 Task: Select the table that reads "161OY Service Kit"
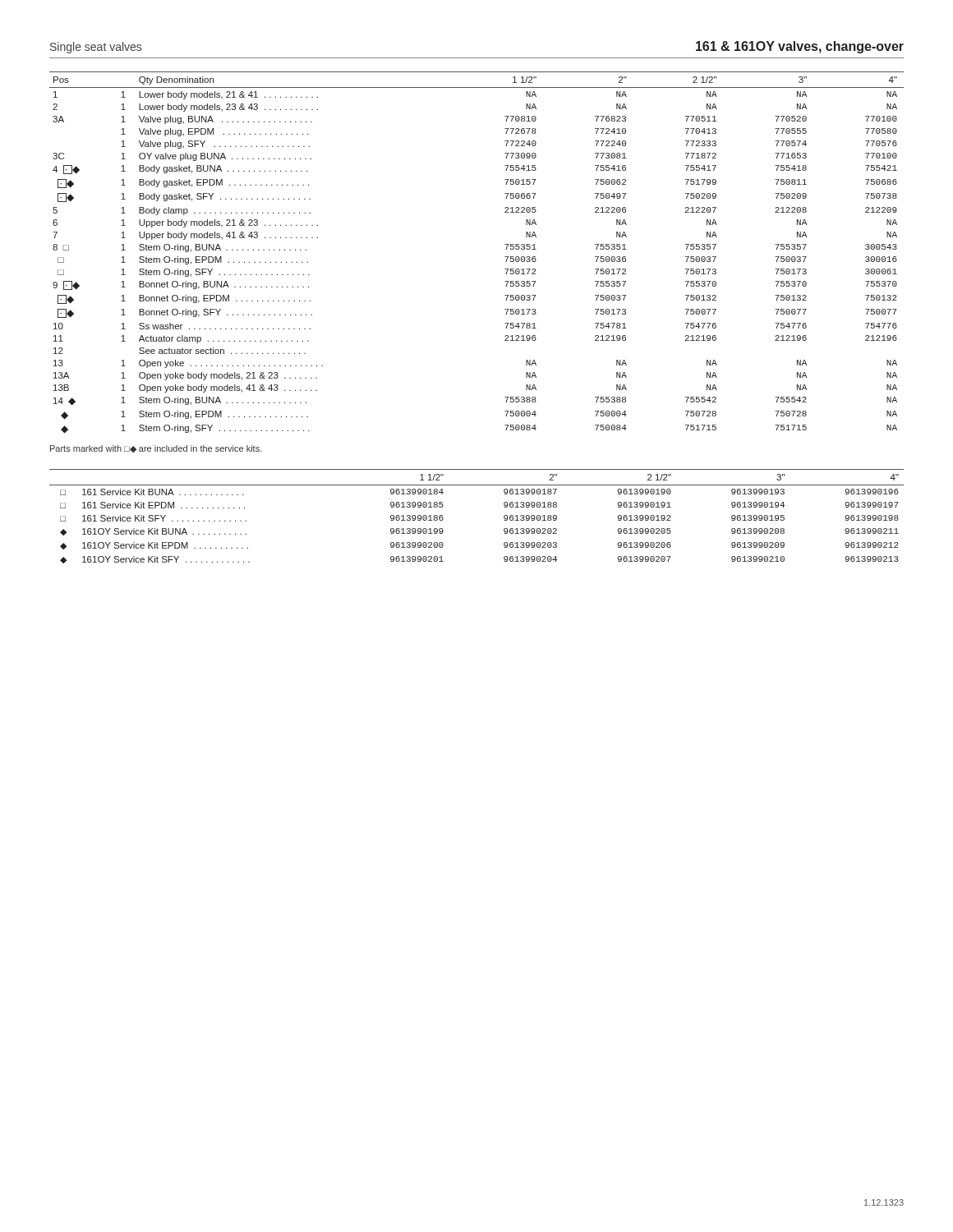pos(476,518)
